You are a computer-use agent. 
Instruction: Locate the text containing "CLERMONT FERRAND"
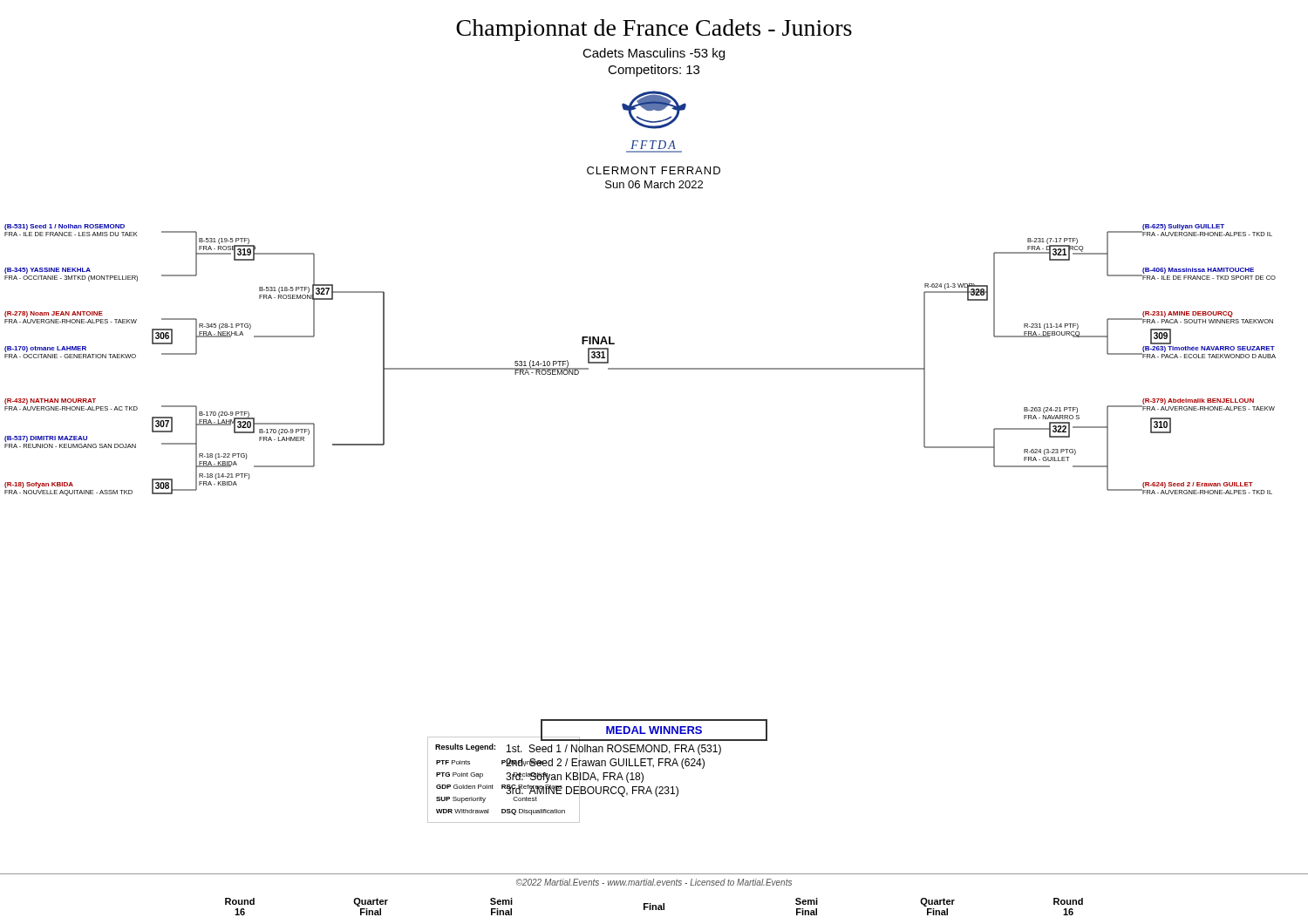(x=654, y=170)
